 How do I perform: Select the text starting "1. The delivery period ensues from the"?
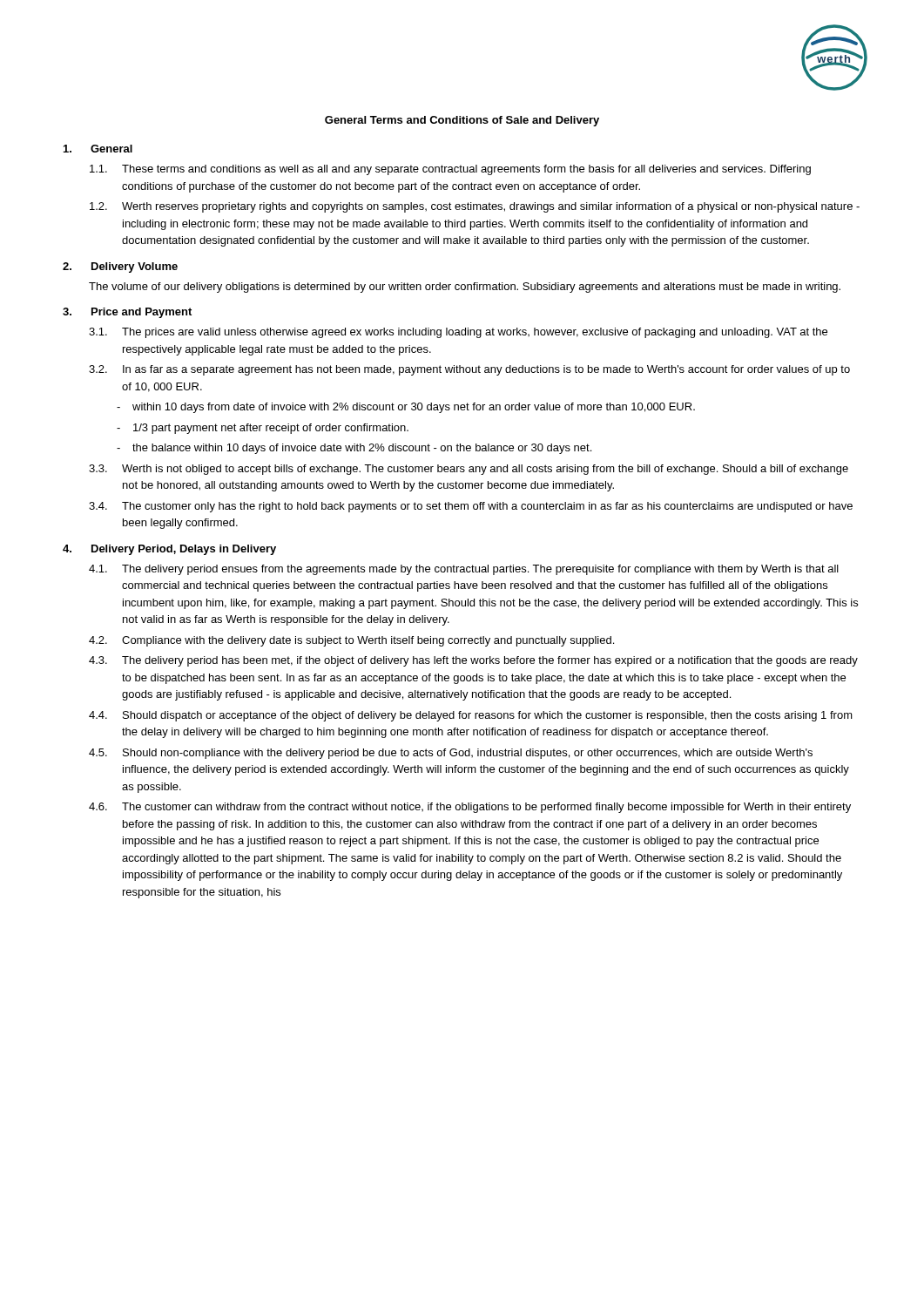475,594
